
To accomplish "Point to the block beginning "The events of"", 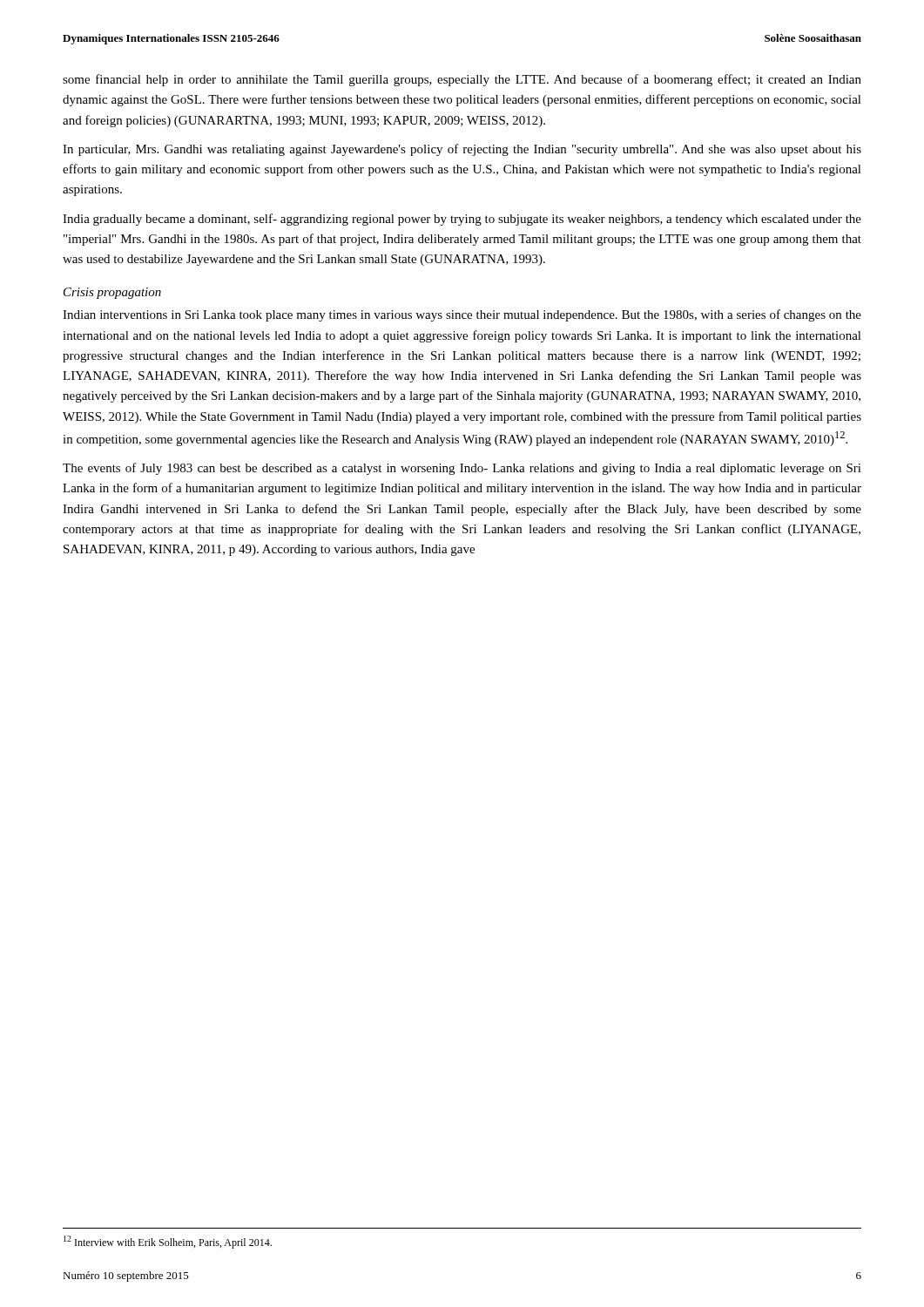I will pyautogui.click(x=462, y=508).
